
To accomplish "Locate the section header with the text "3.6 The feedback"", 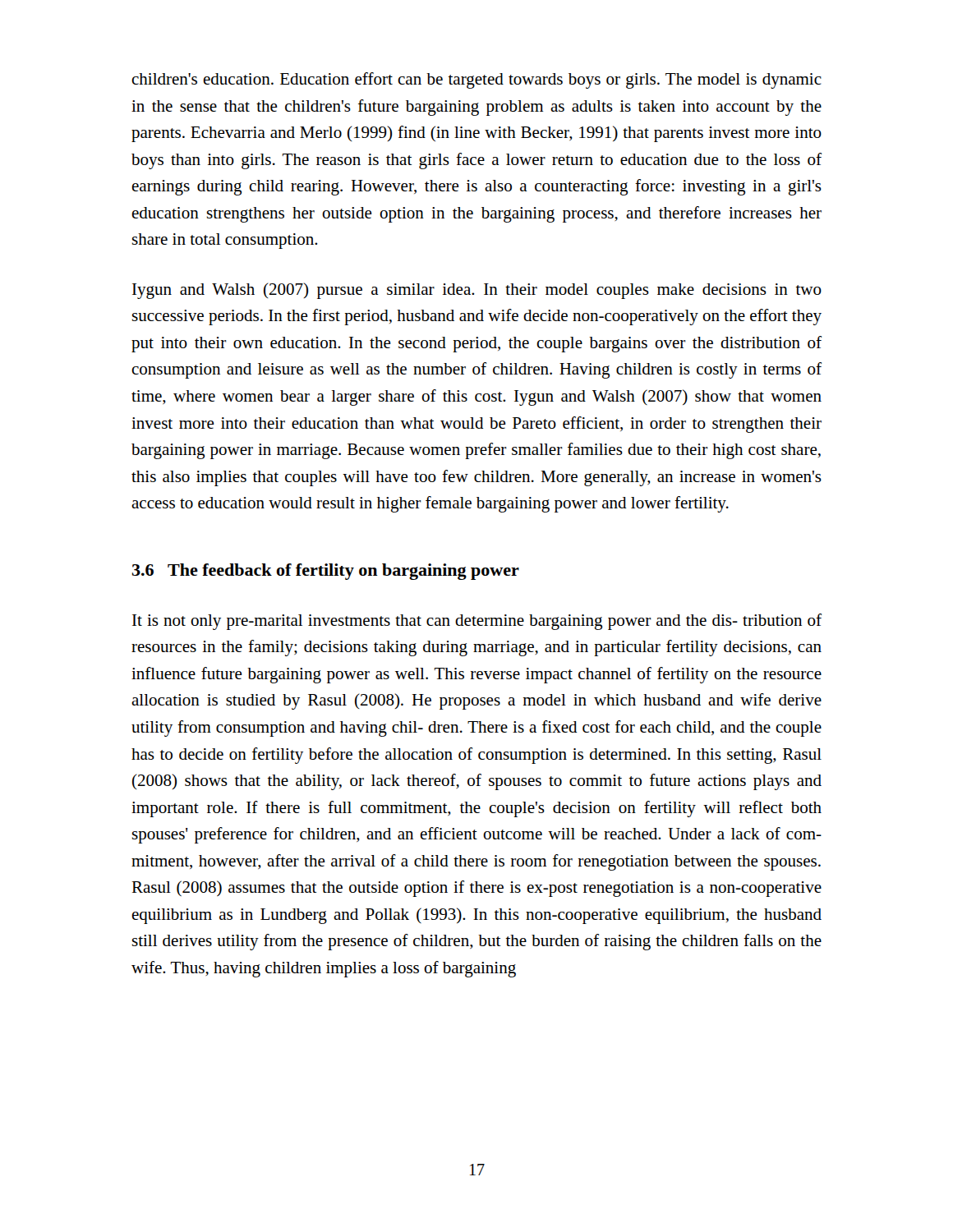I will coord(325,569).
